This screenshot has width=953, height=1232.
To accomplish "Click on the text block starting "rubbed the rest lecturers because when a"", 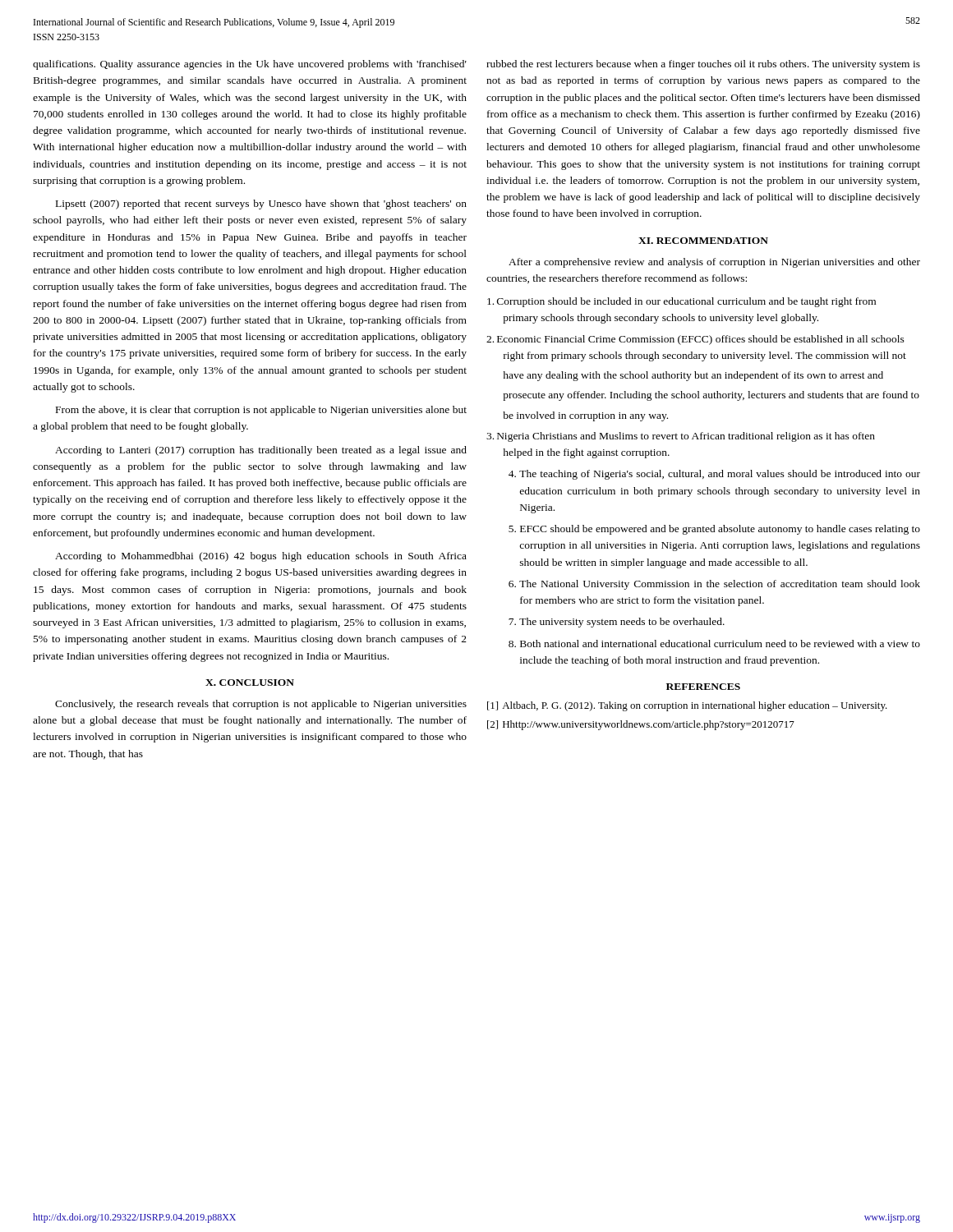I will tap(703, 139).
